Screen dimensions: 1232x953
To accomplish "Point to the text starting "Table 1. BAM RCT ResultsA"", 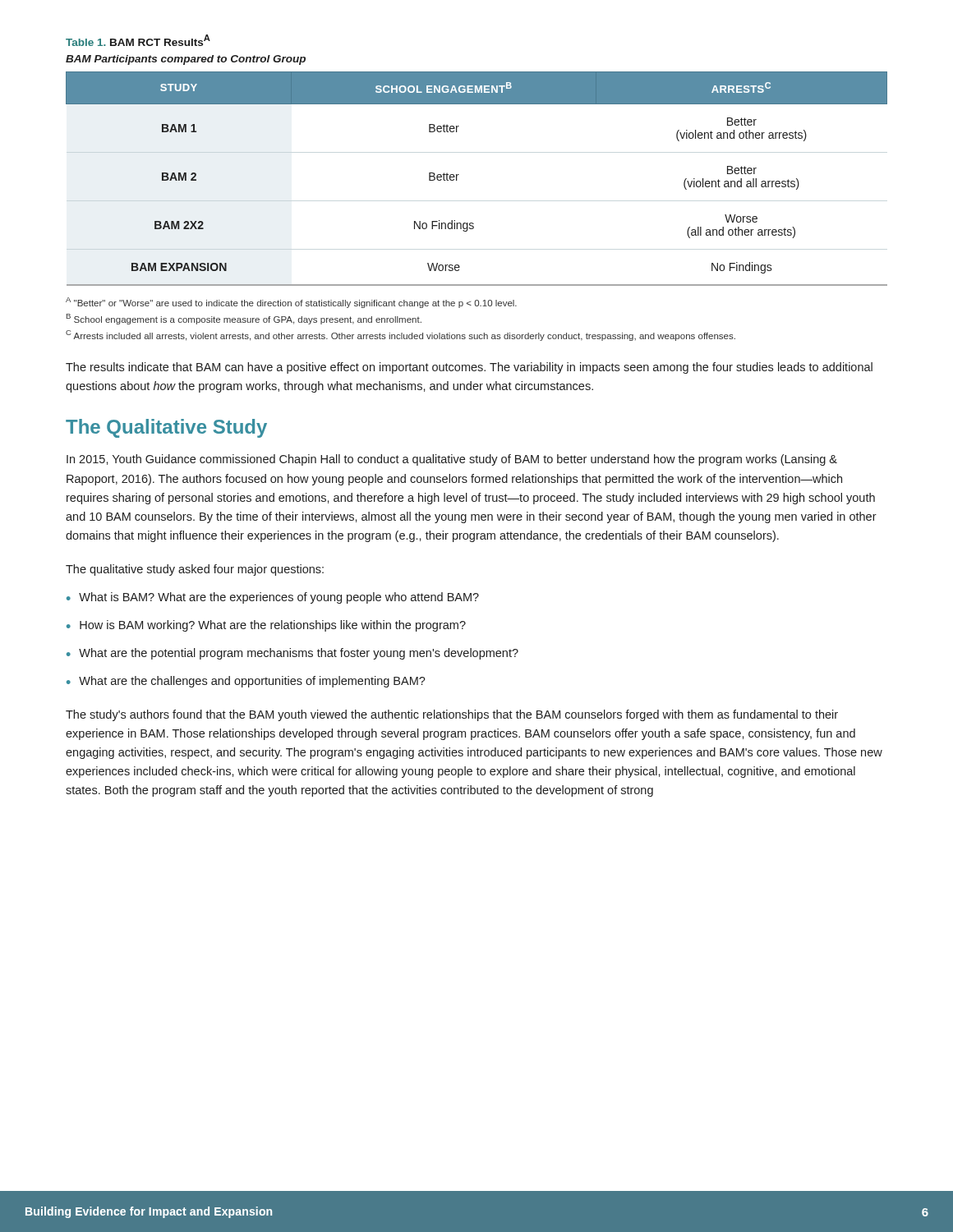I will 138,40.
